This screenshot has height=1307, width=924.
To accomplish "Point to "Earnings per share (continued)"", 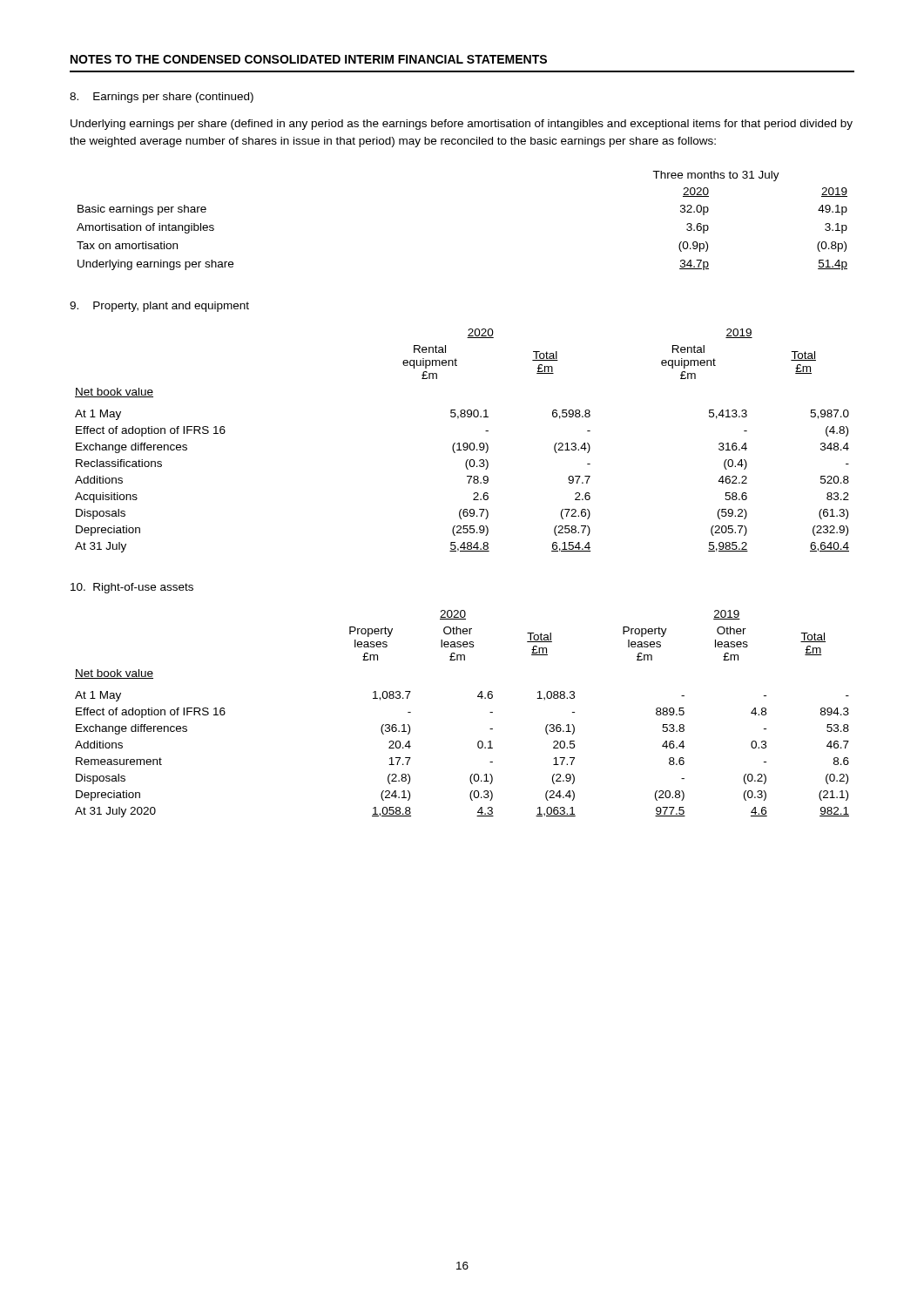I will 162,96.
